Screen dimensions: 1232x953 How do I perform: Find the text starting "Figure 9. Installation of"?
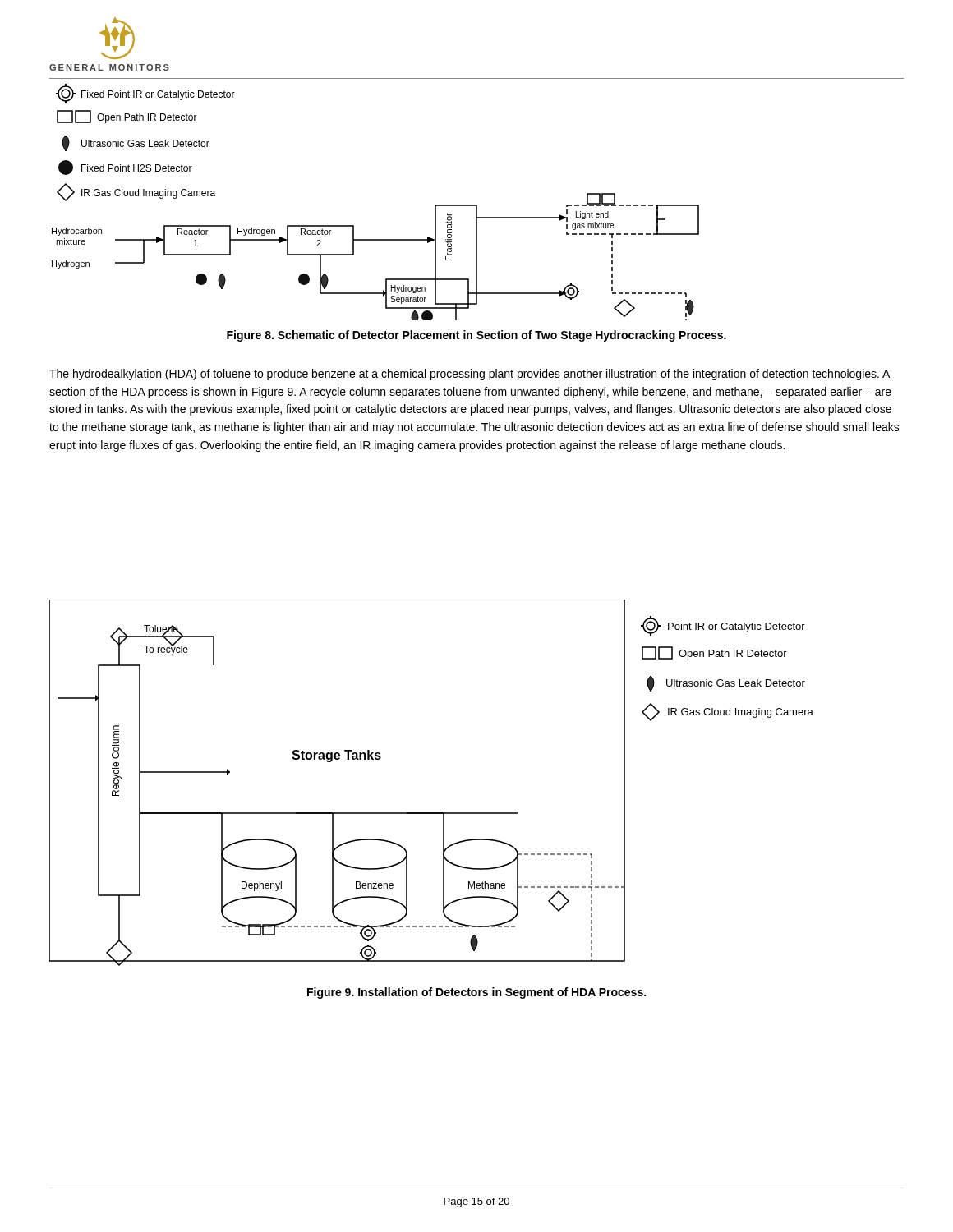click(476, 992)
